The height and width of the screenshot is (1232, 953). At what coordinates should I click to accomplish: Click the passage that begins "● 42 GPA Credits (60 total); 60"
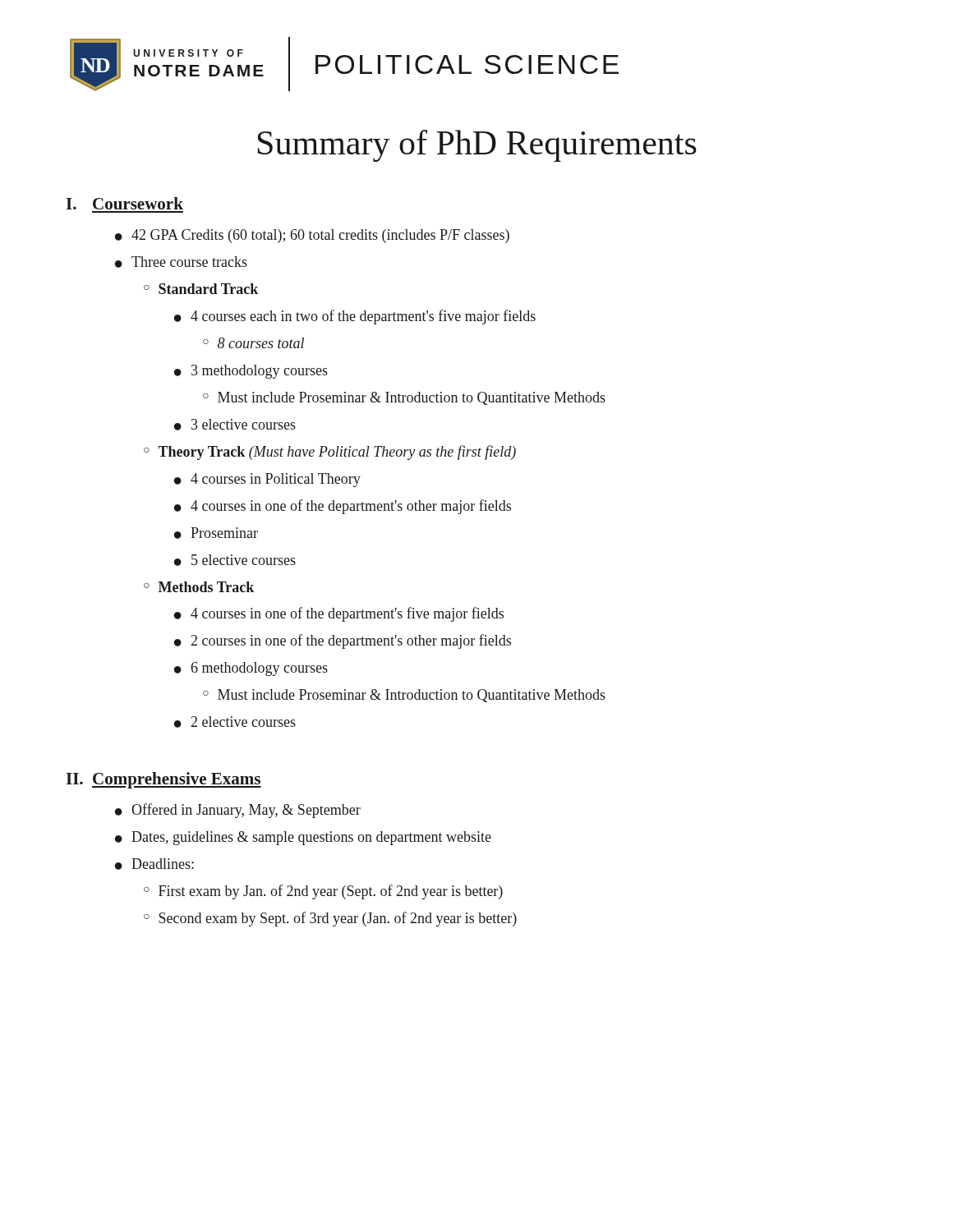point(312,236)
